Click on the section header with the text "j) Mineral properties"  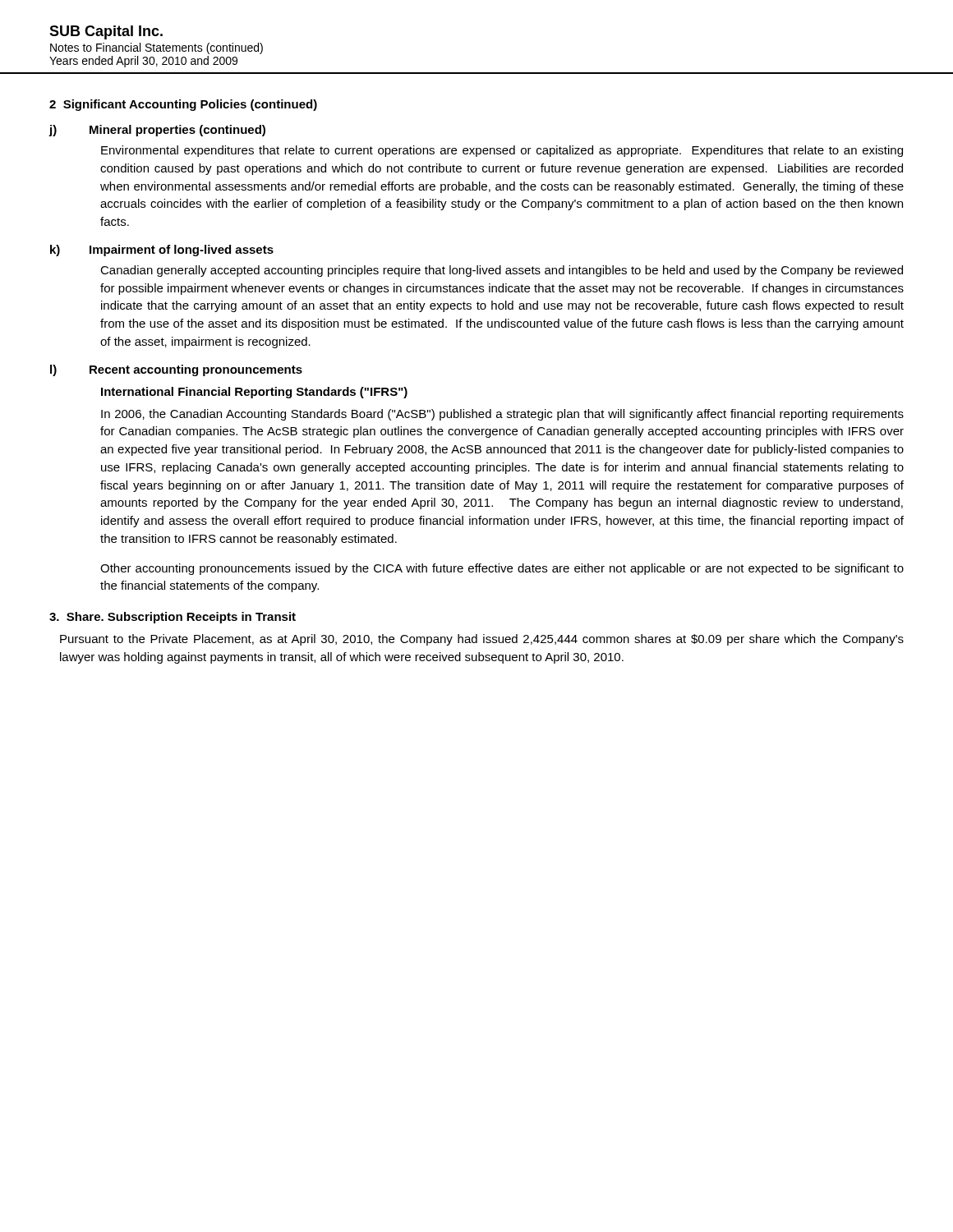point(158,129)
